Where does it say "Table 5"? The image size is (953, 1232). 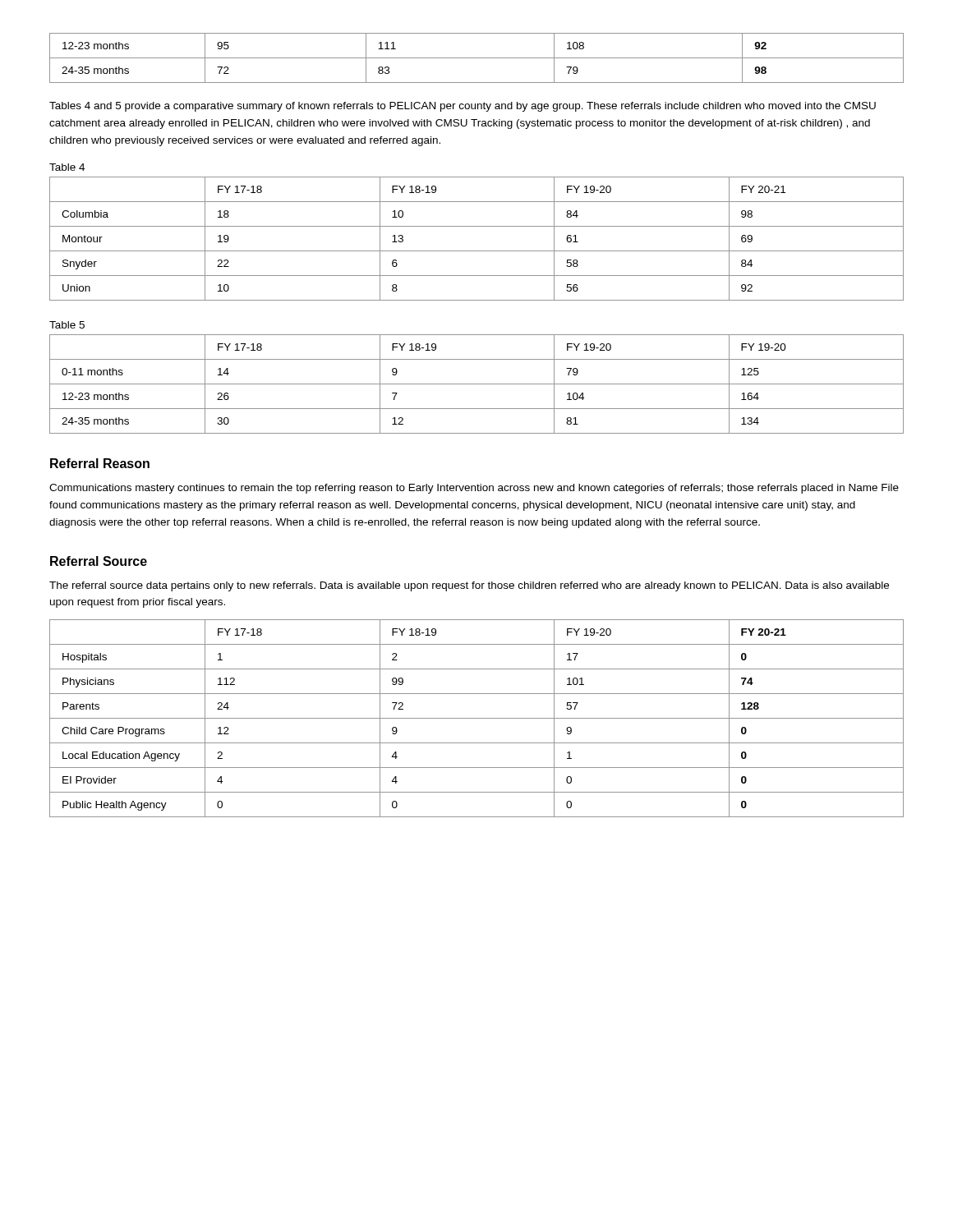point(67,325)
